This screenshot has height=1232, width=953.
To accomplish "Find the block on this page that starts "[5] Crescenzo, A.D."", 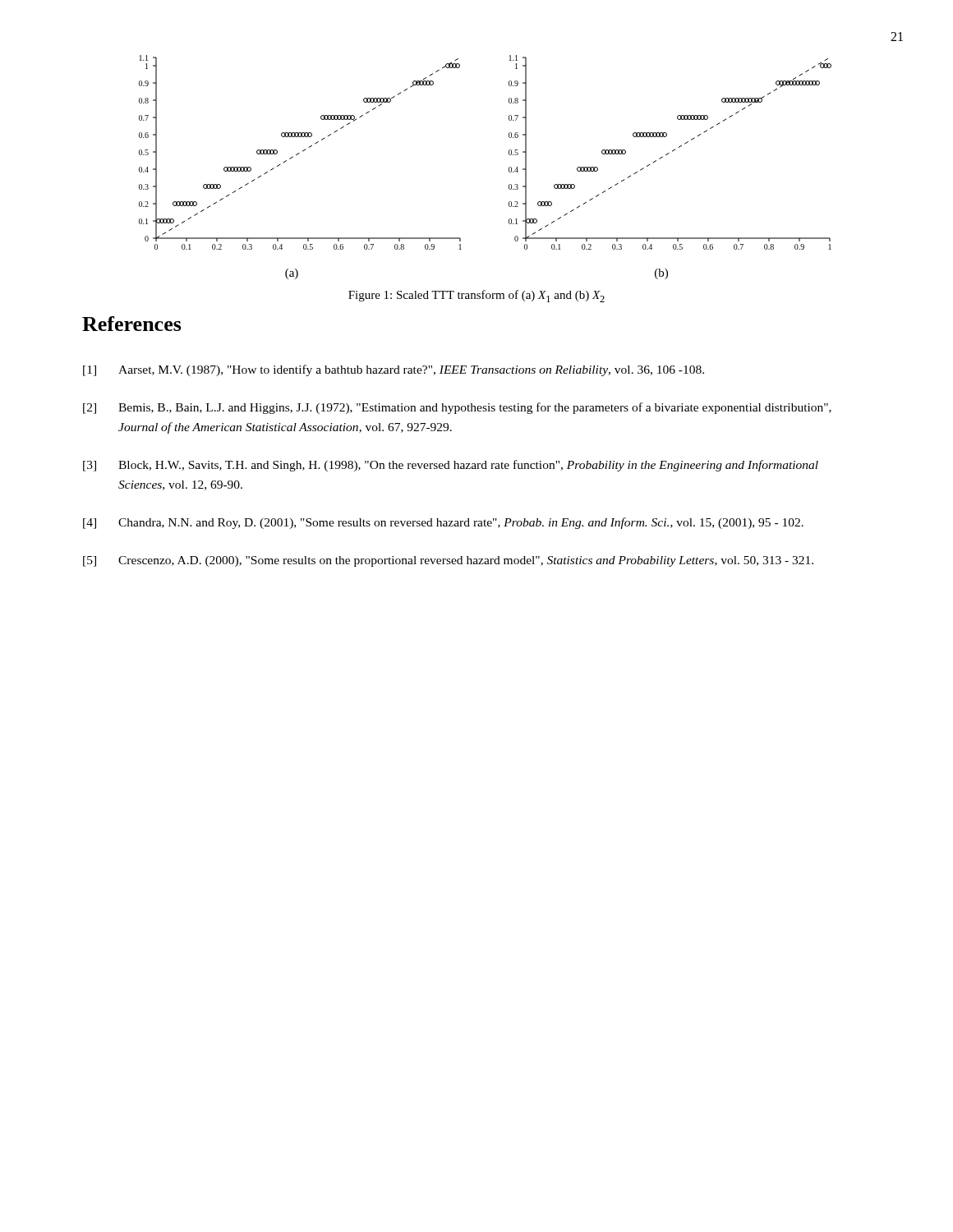I will point(468,560).
